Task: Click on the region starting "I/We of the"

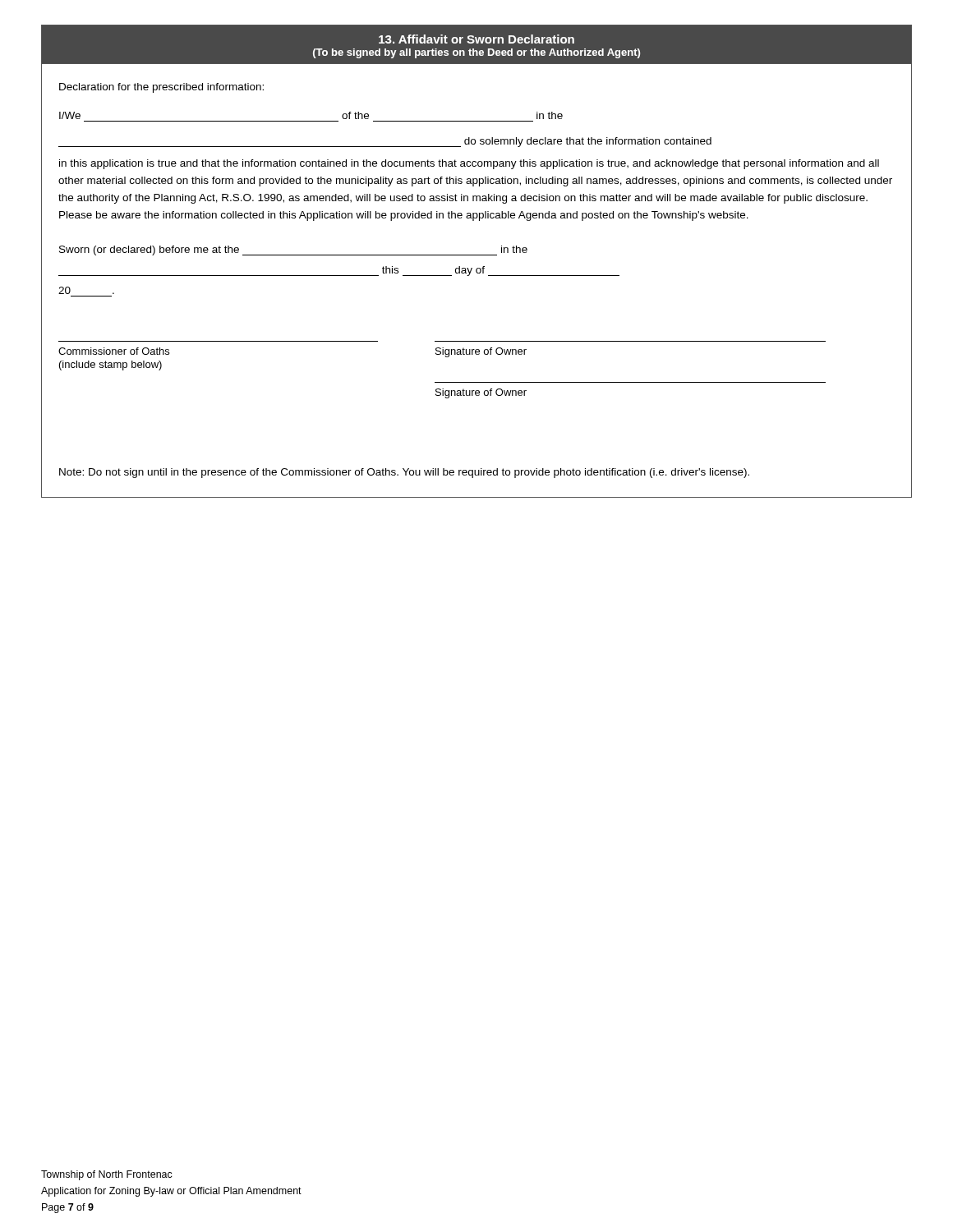Action: pyautogui.click(x=311, y=115)
